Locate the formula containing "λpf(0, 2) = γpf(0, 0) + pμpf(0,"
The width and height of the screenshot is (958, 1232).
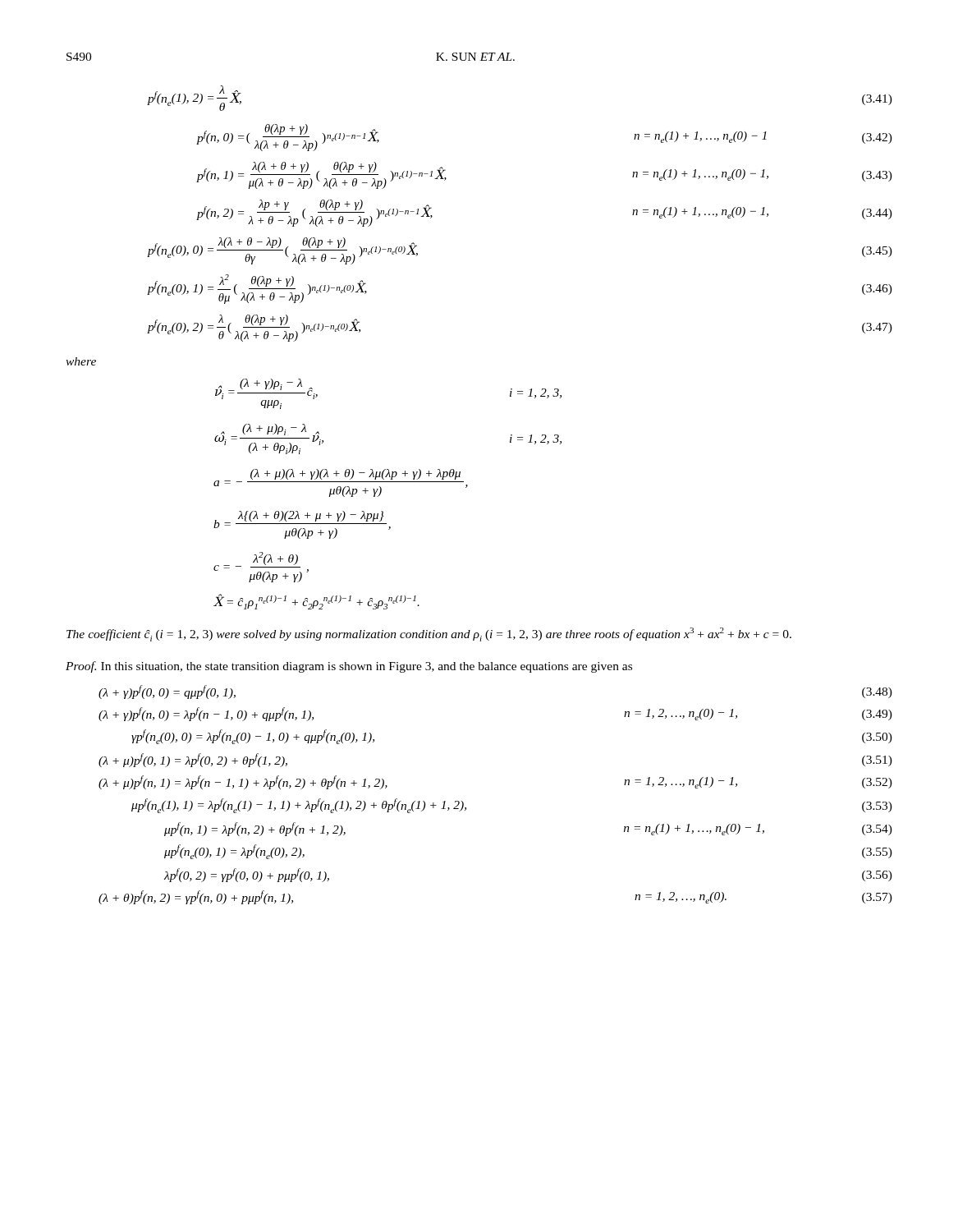tap(257, 875)
